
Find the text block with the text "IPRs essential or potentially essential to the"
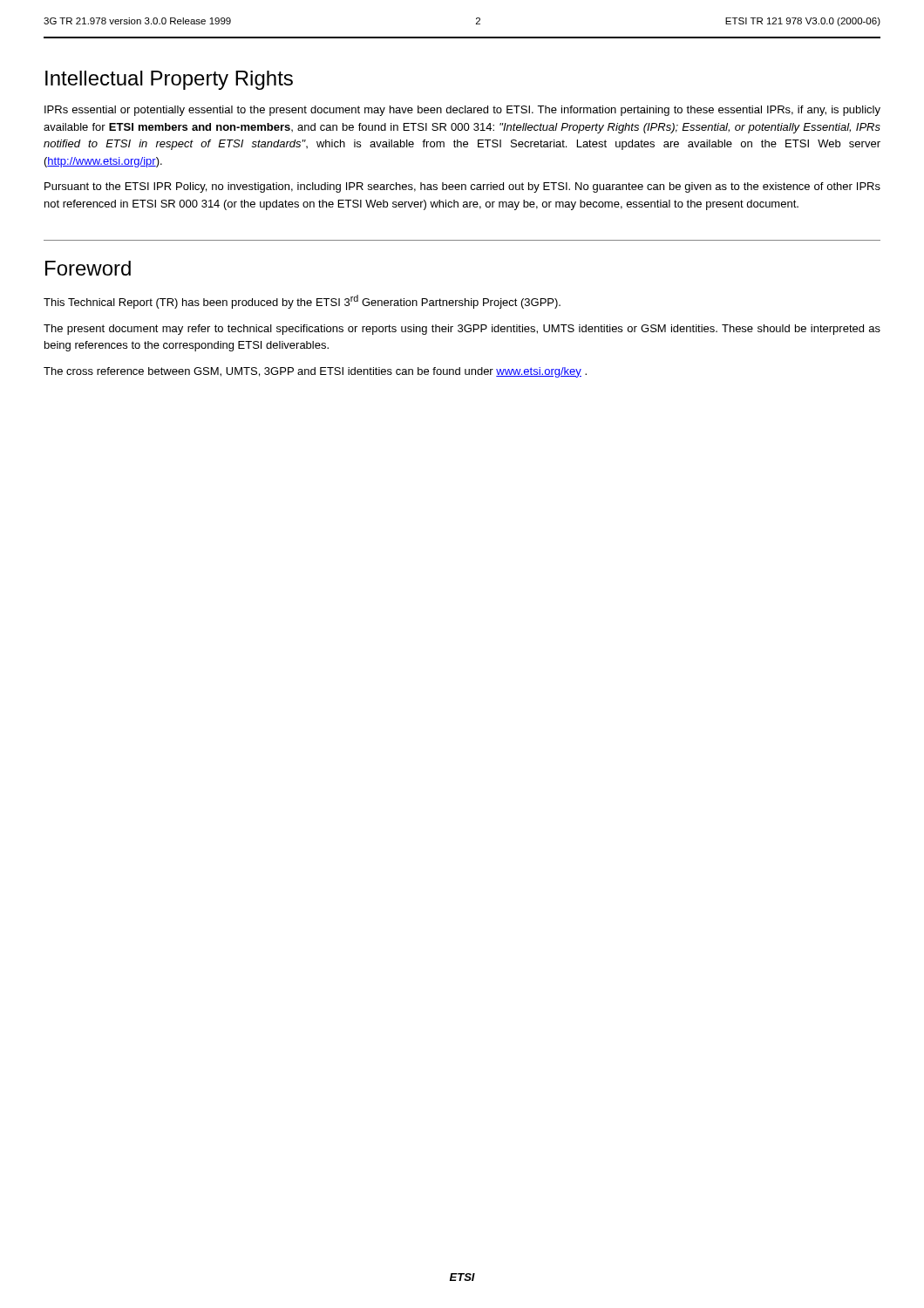pyautogui.click(x=462, y=135)
